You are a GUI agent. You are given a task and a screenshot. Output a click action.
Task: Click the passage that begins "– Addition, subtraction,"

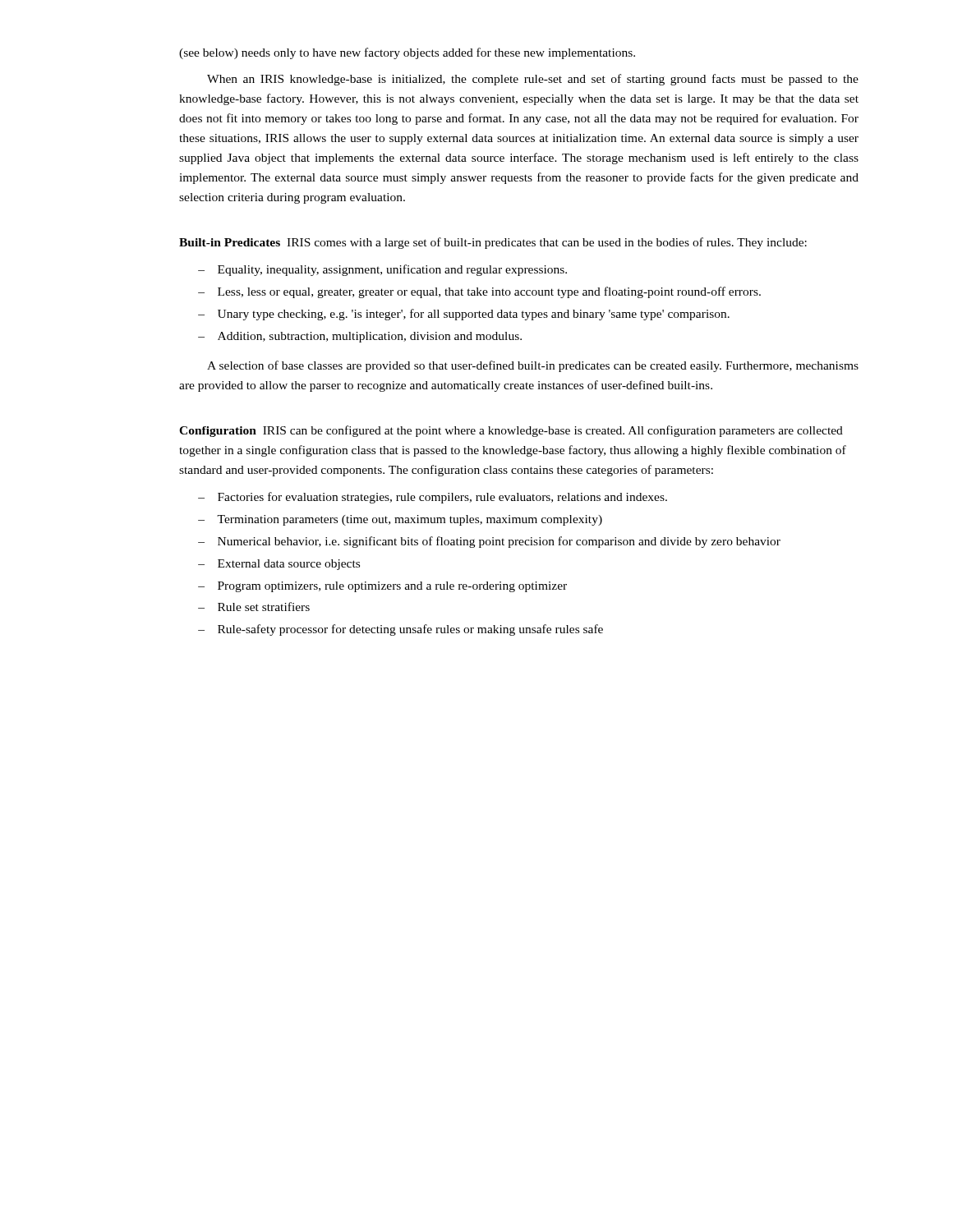point(528,336)
